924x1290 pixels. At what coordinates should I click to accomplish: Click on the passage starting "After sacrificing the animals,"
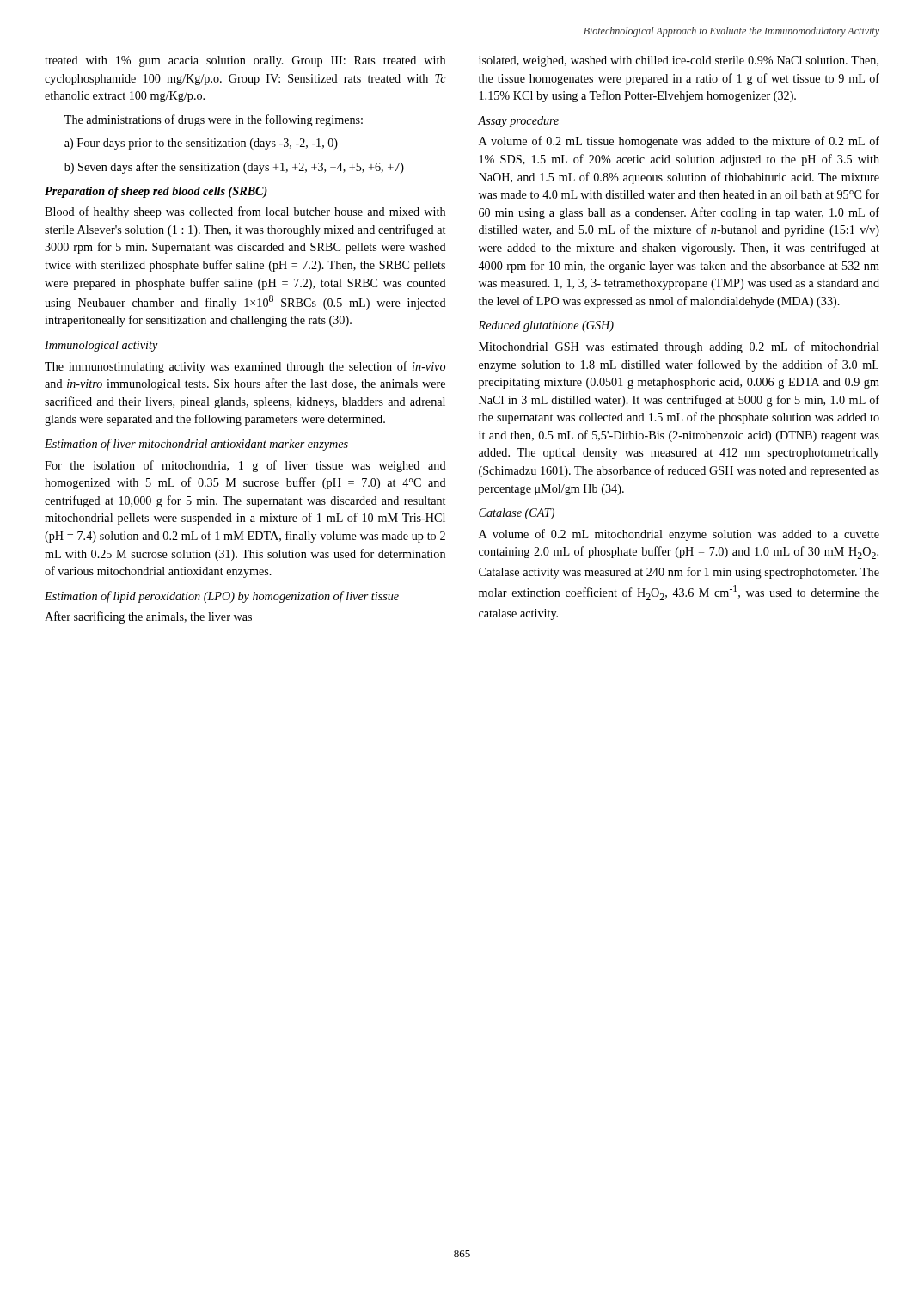tap(245, 617)
